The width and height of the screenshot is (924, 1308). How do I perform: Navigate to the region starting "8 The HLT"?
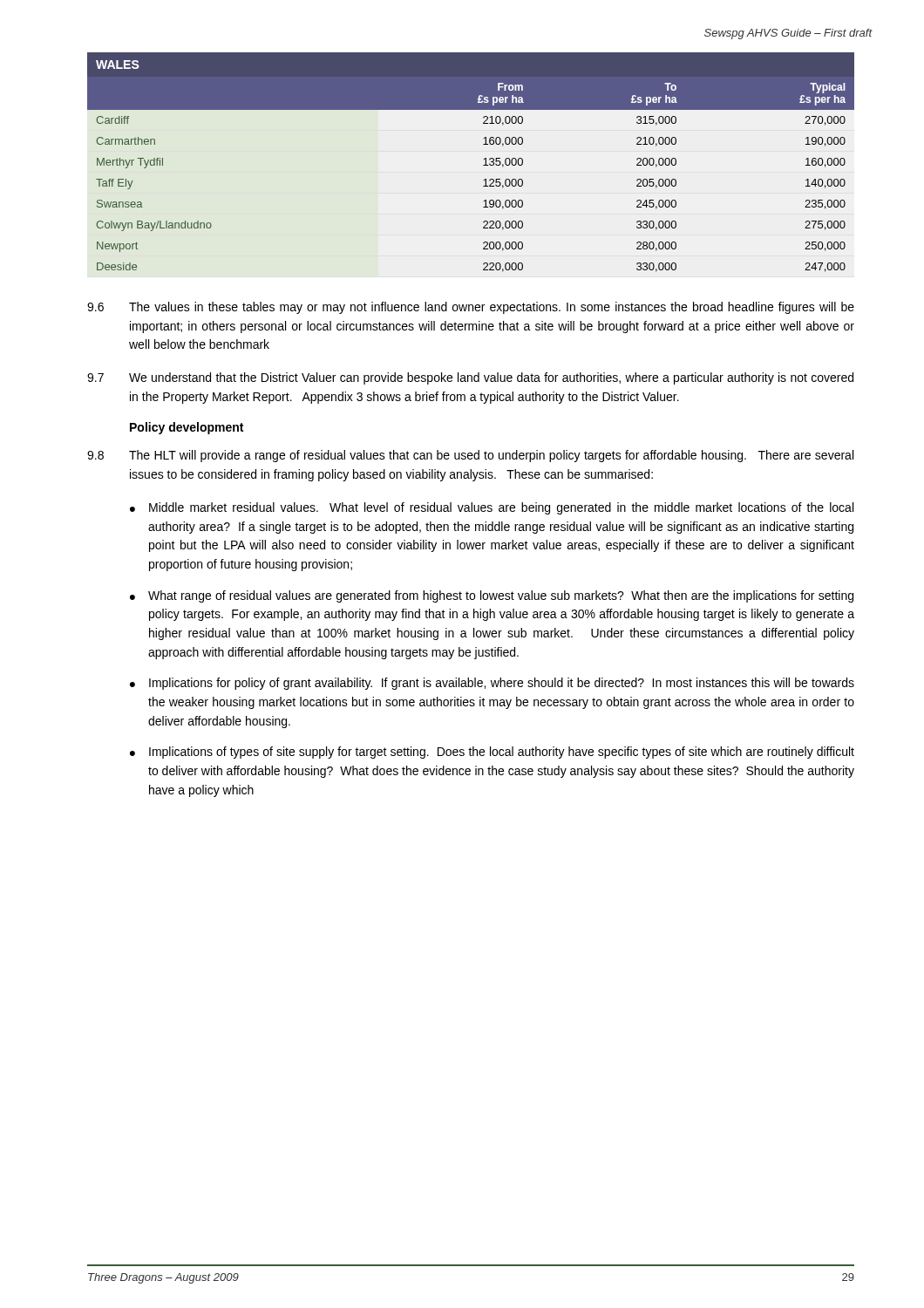[x=471, y=466]
